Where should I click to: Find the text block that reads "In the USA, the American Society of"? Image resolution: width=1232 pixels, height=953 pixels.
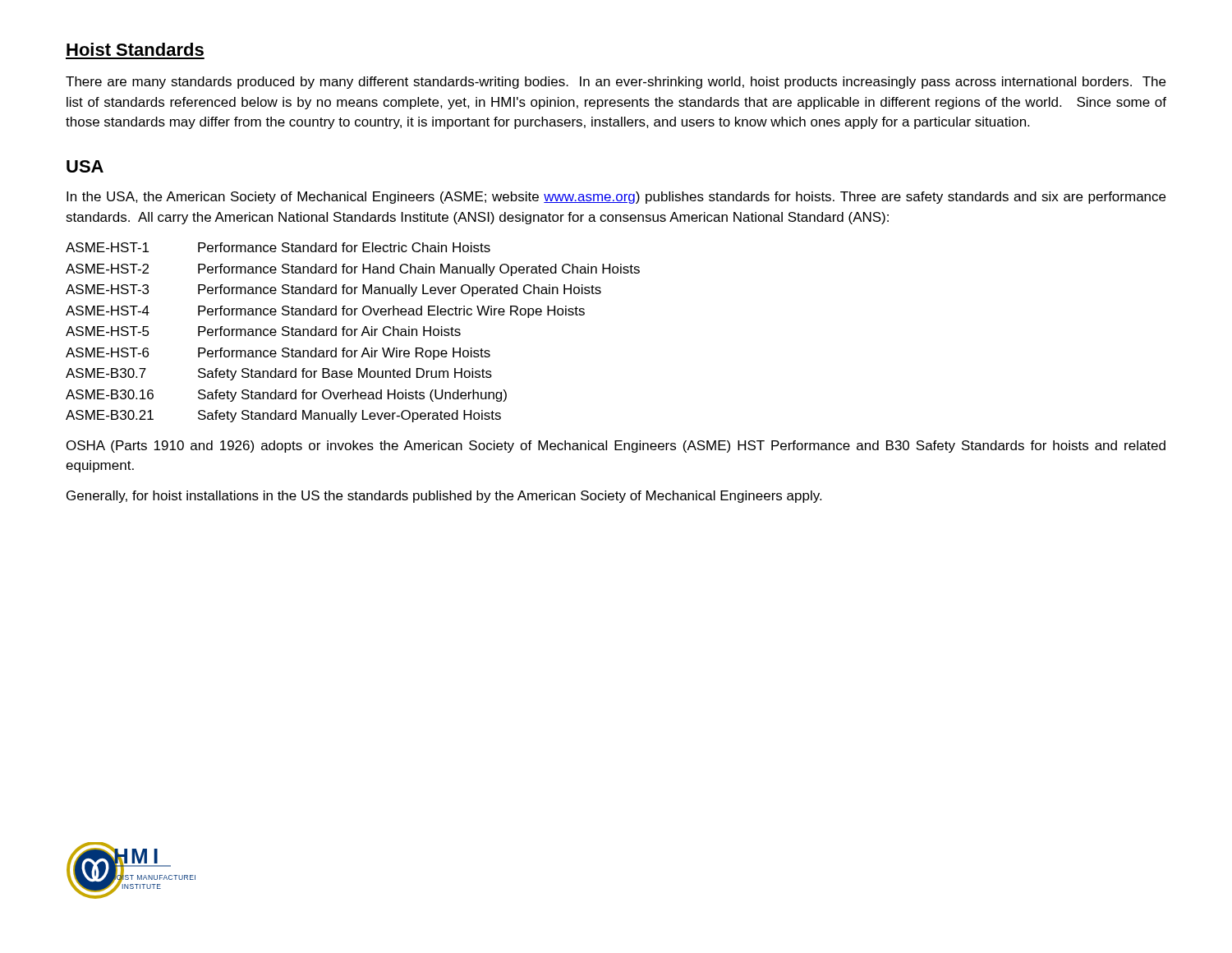pyautogui.click(x=616, y=207)
